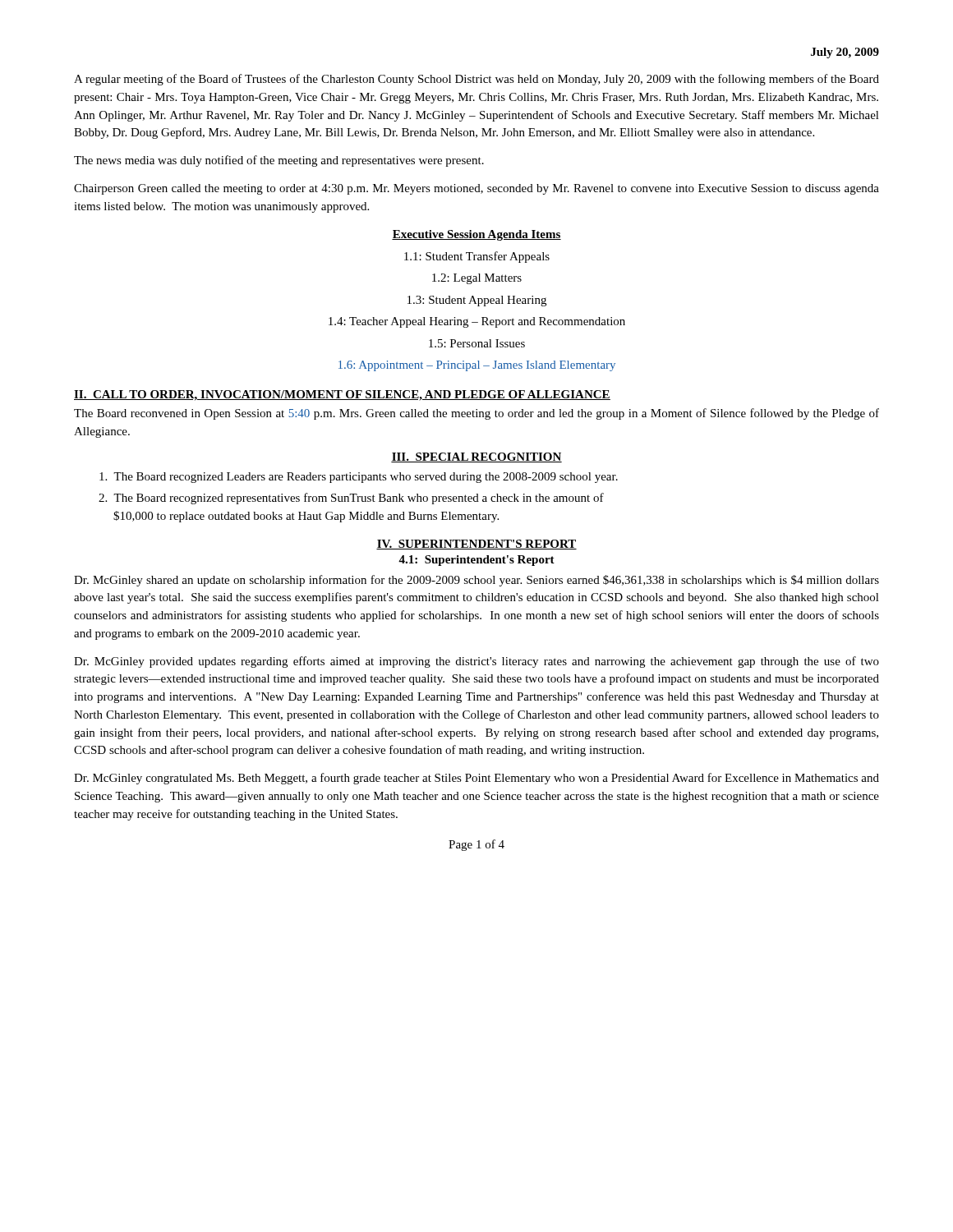The width and height of the screenshot is (953, 1232).
Task: Click on the text starting "3: Student Appeal Hearing"
Action: point(476,300)
